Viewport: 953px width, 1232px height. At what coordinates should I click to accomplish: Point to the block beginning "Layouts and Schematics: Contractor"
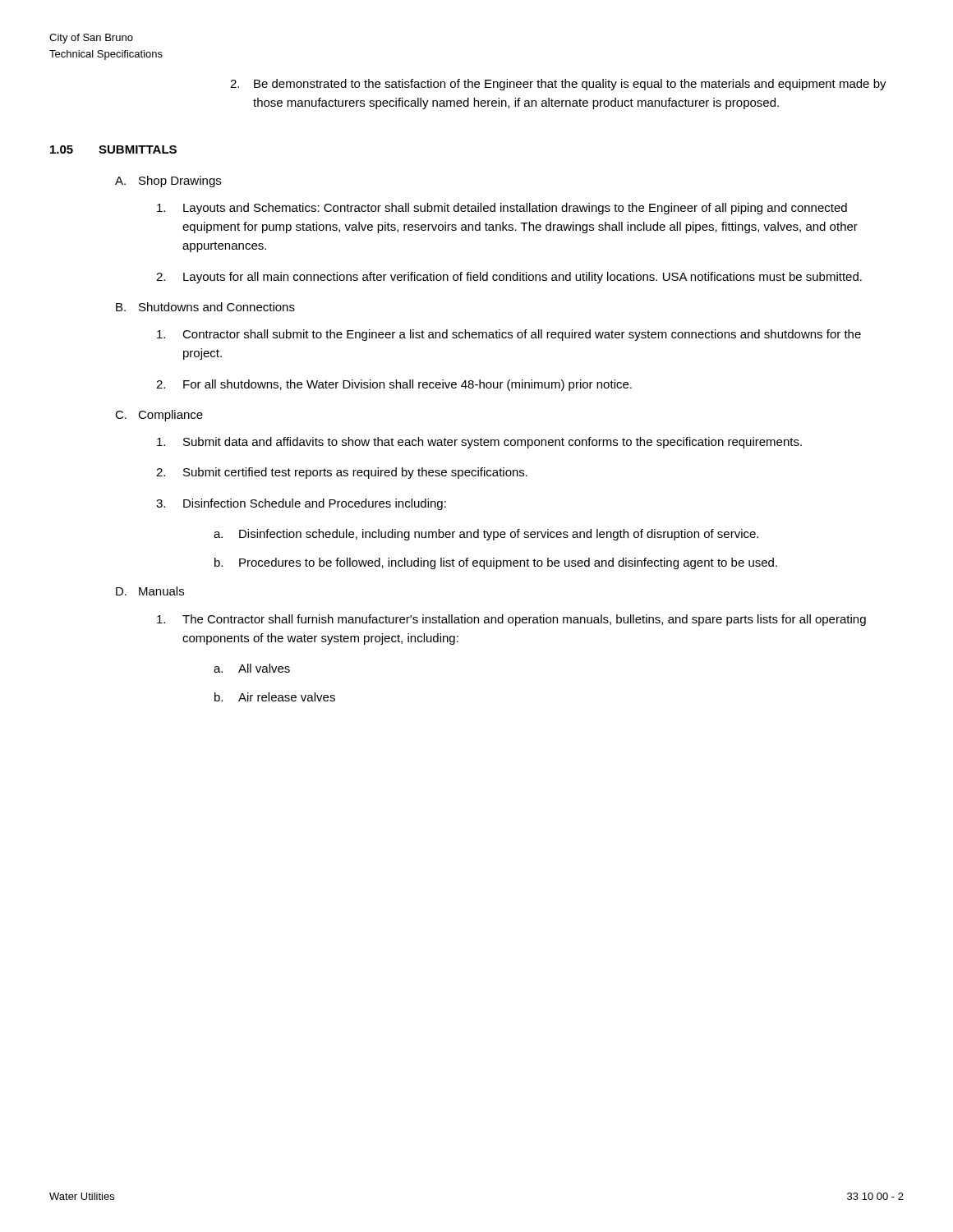point(530,226)
